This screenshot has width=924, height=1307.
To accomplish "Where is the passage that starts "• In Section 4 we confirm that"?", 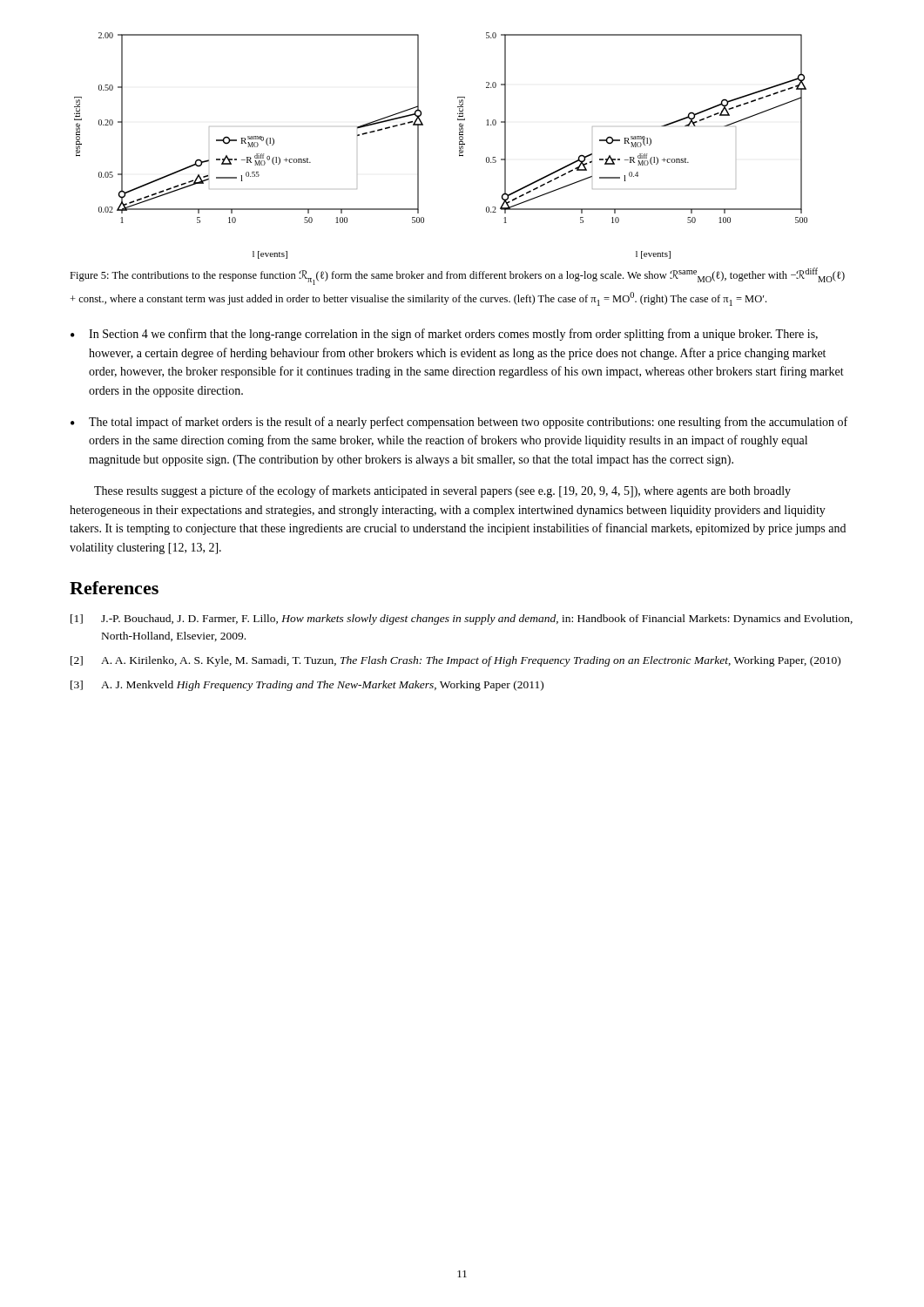I will click(x=462, y=363).
